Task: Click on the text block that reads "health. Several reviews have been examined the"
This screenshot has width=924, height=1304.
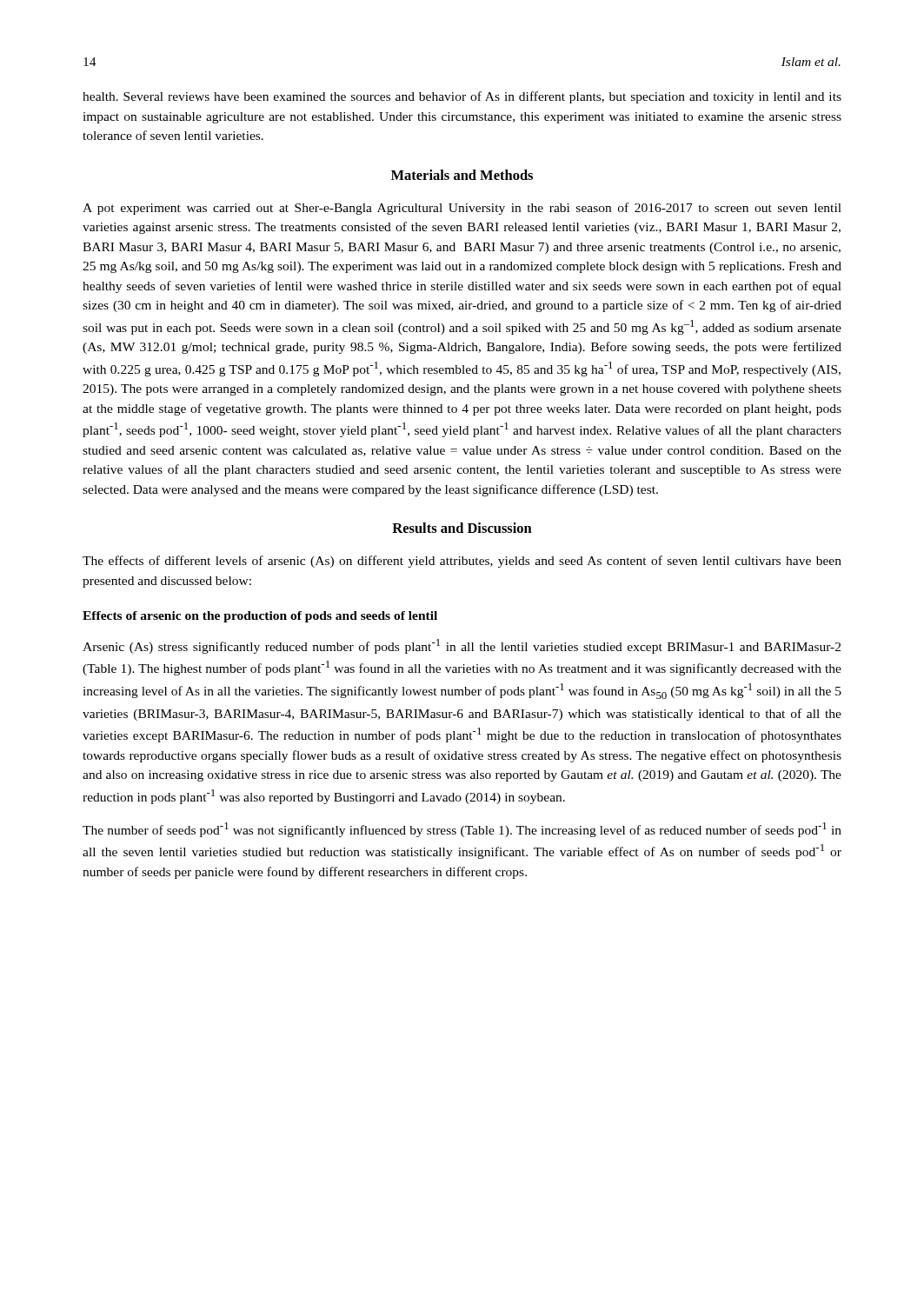Action: point(462,117)
